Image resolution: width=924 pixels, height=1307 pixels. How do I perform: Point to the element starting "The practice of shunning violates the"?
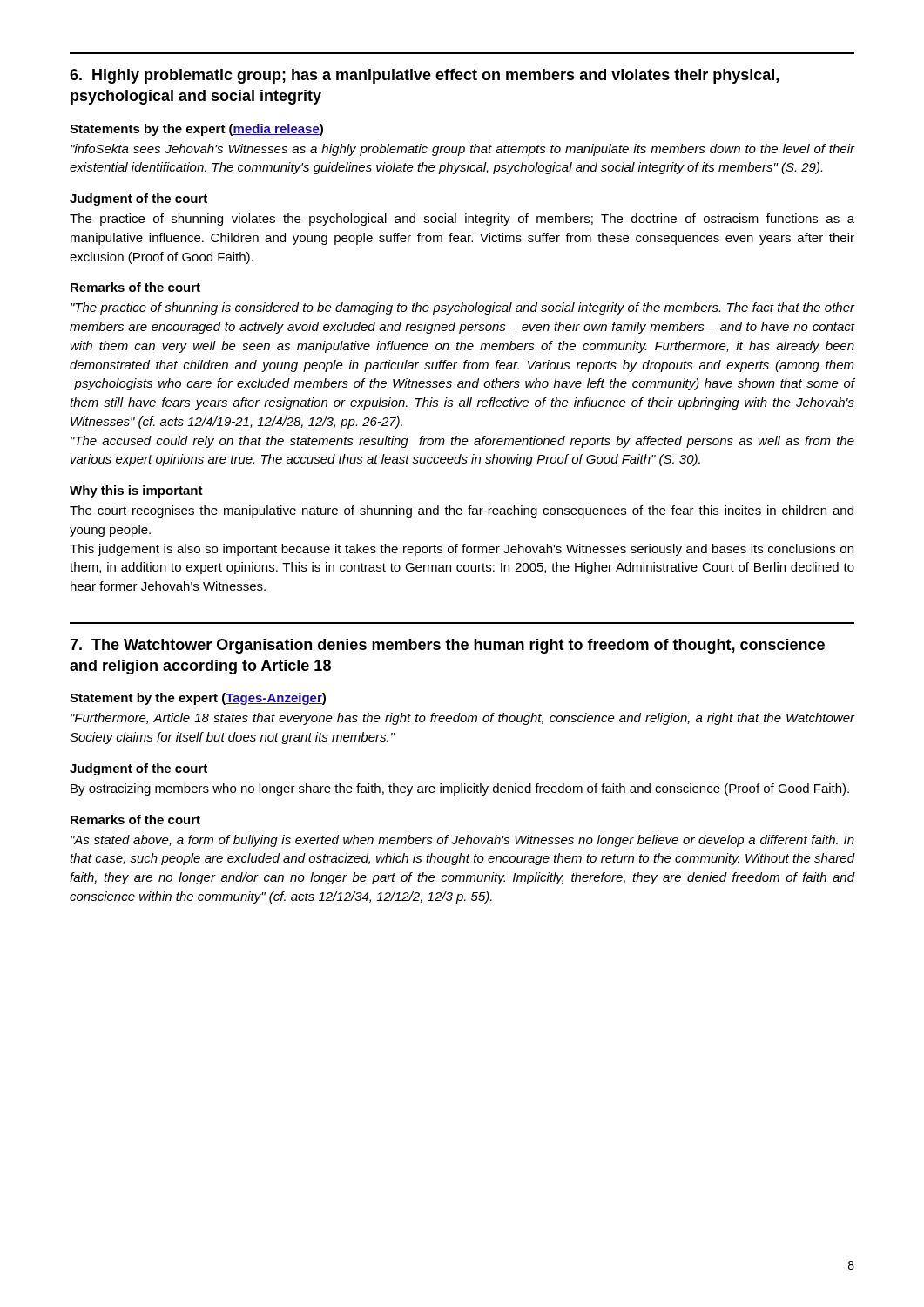click(x=462, y=237)
